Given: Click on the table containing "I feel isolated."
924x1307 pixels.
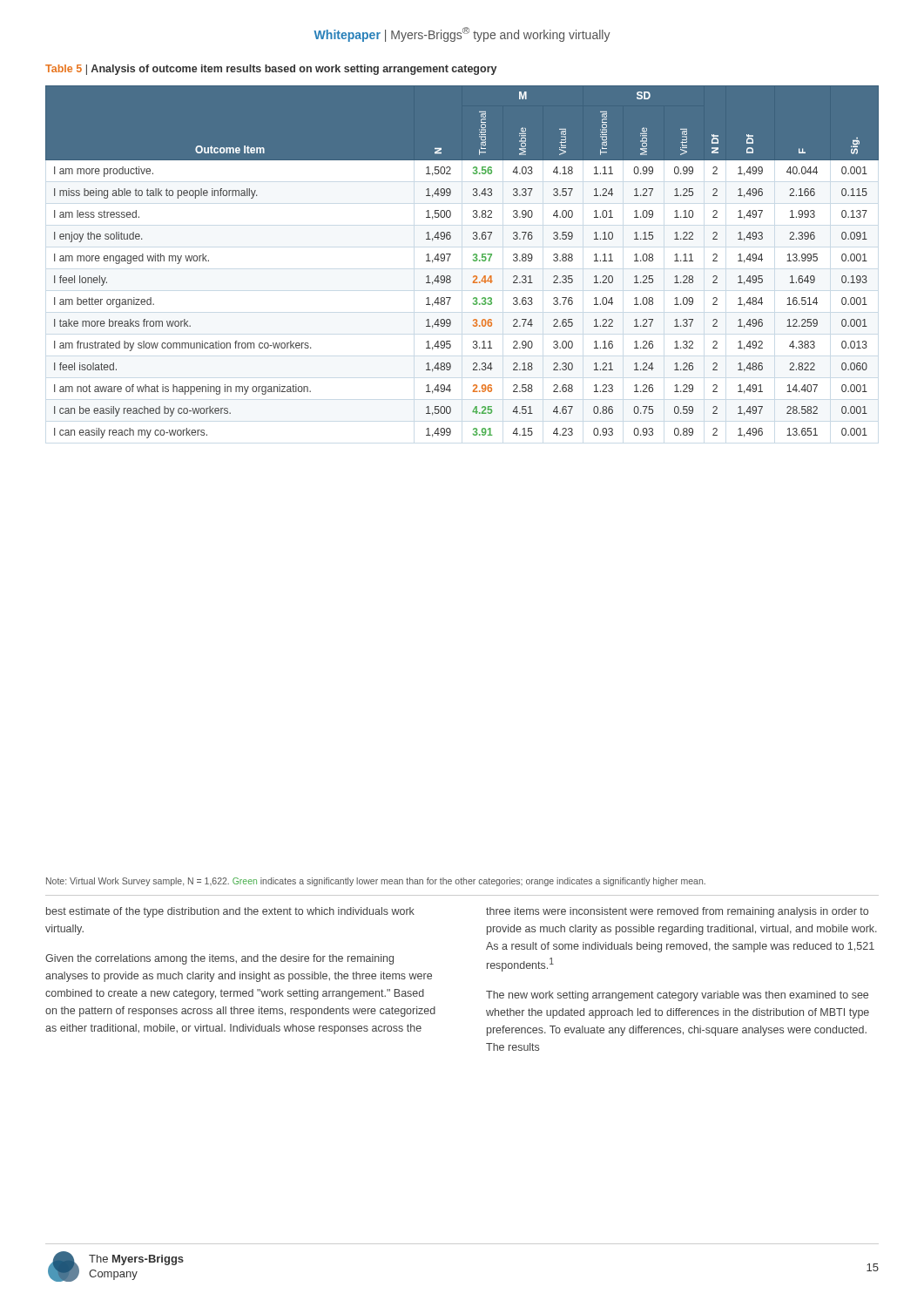Looking at the screenshot, I should click(x=462, y=264).
